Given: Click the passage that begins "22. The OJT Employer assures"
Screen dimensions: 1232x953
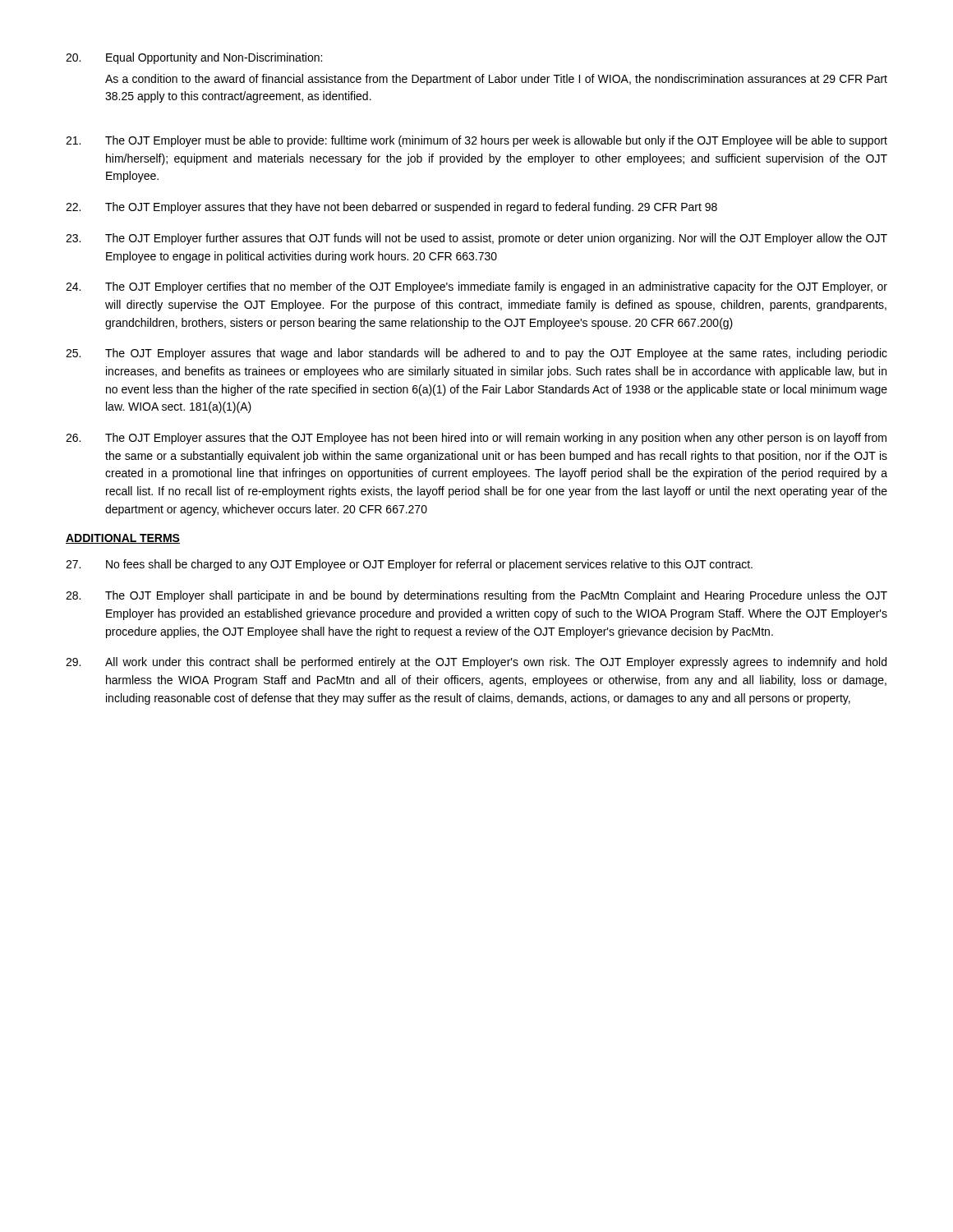Looking at the screenshot, I should (x=476, y=208).
